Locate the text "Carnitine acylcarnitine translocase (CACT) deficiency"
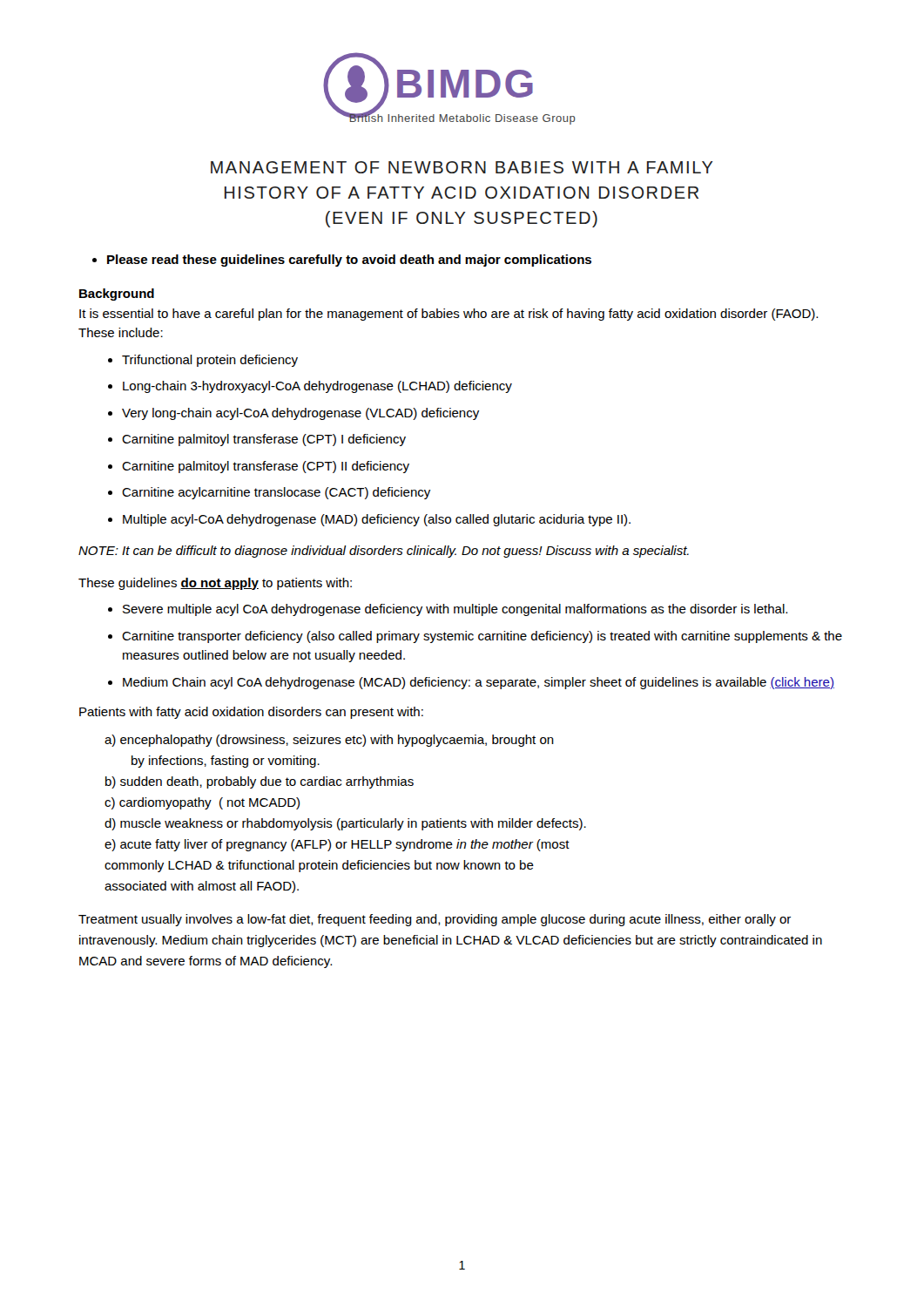The width and height of the screenshot is (924, 1307). (x=269, y=493)
